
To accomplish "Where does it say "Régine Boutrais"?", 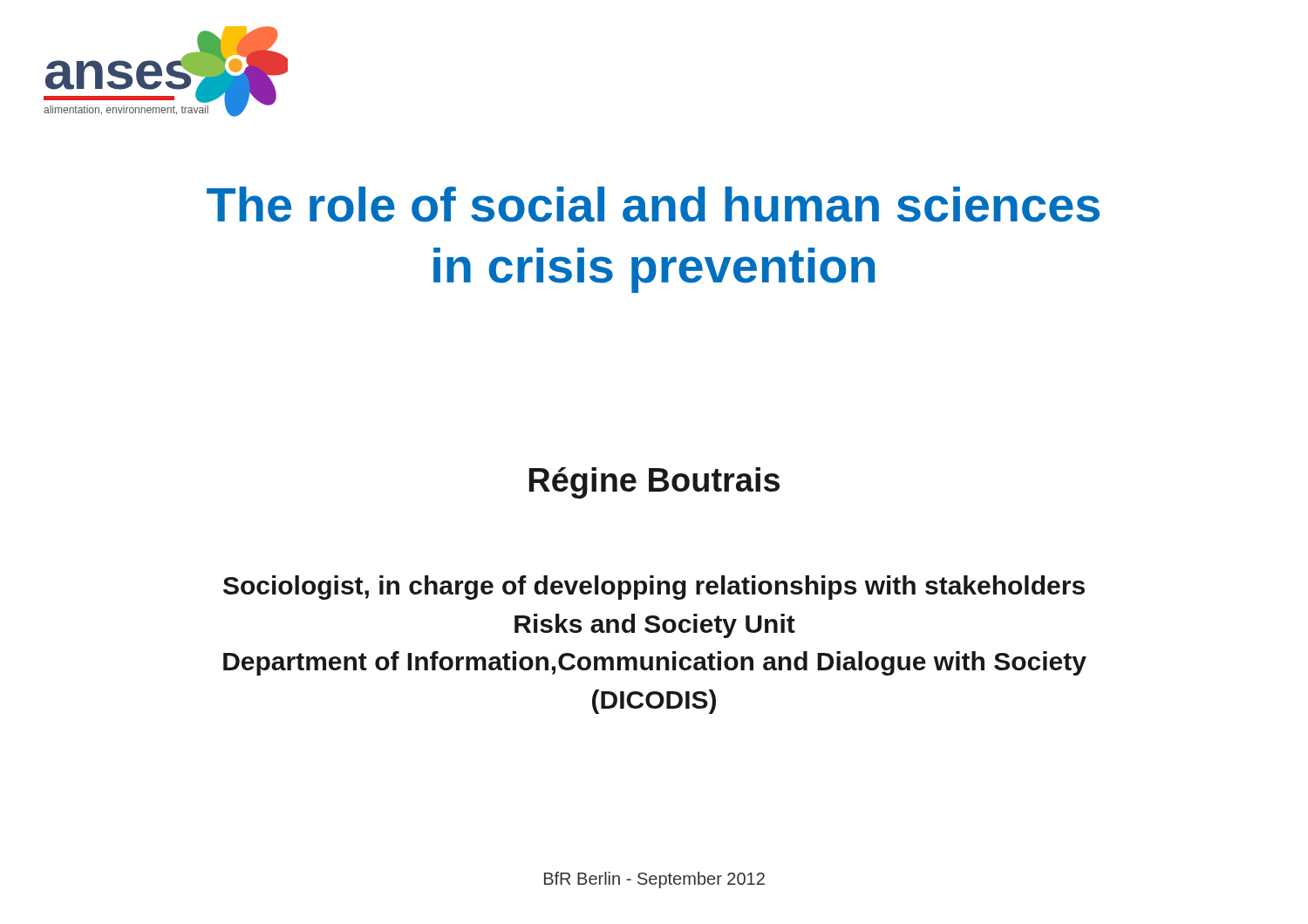I will tap(654, 481).
